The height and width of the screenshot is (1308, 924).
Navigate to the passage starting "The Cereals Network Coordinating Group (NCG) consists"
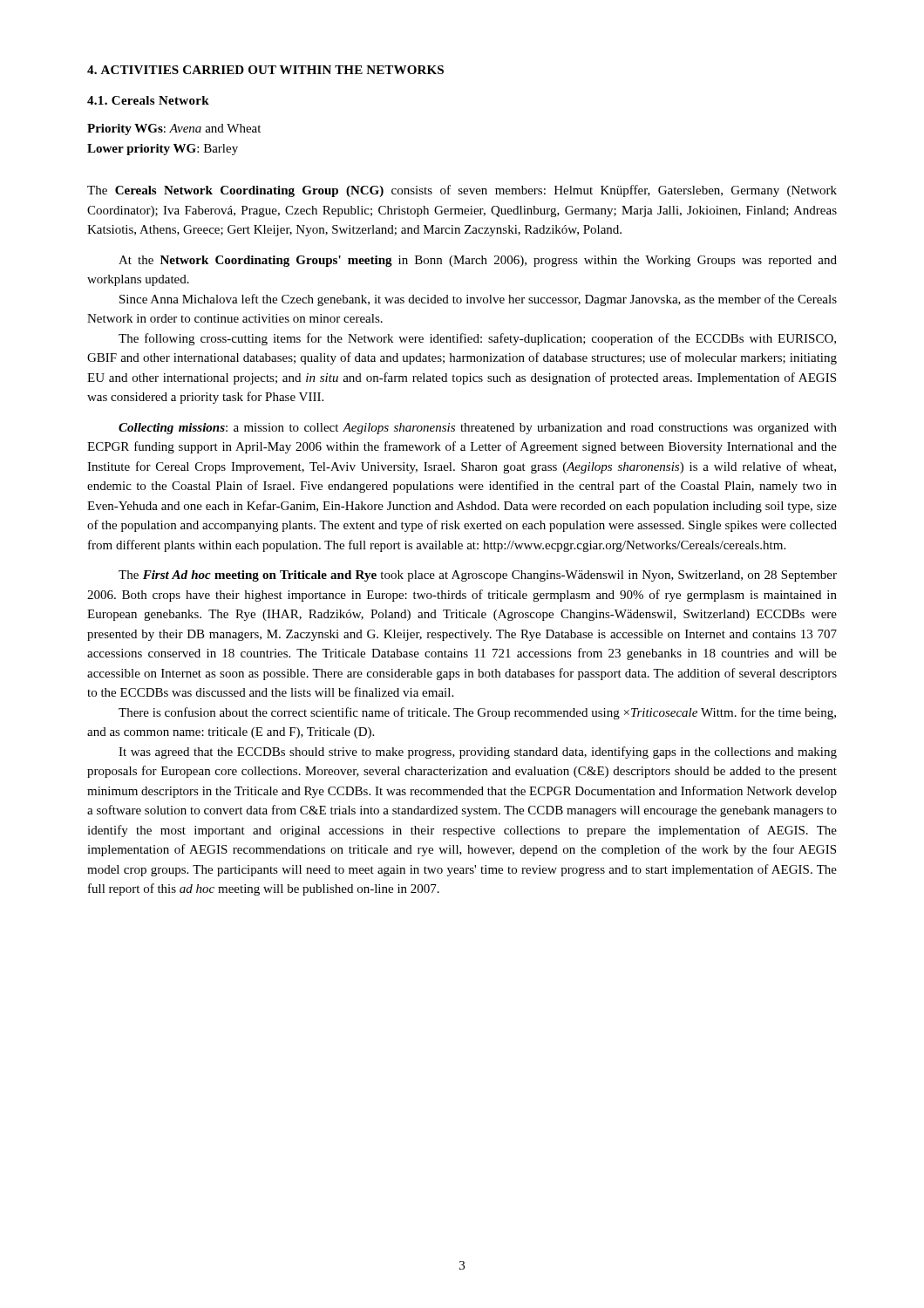click(462, 210)
